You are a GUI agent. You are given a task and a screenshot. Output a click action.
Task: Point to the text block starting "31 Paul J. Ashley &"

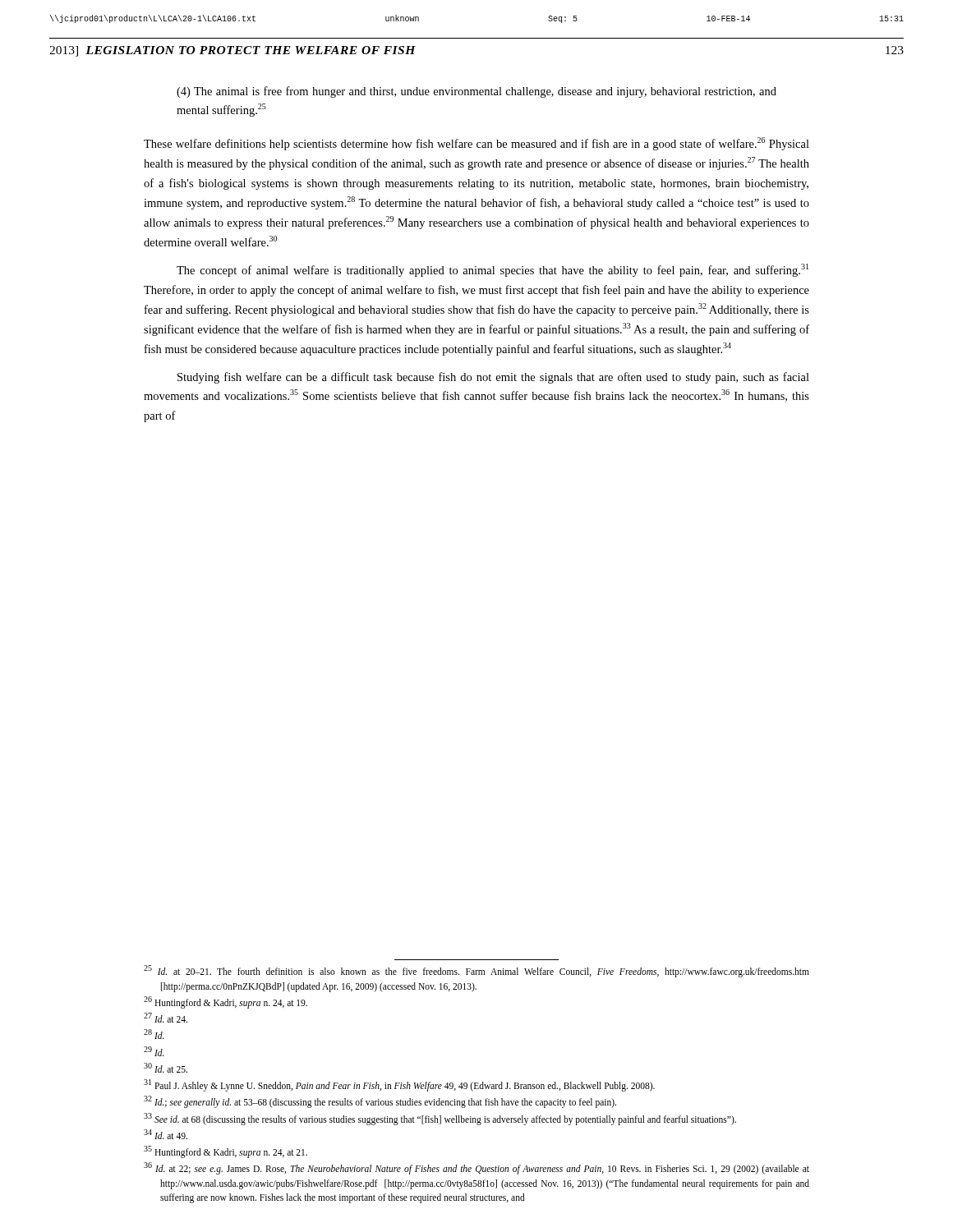coord(399,1085)
